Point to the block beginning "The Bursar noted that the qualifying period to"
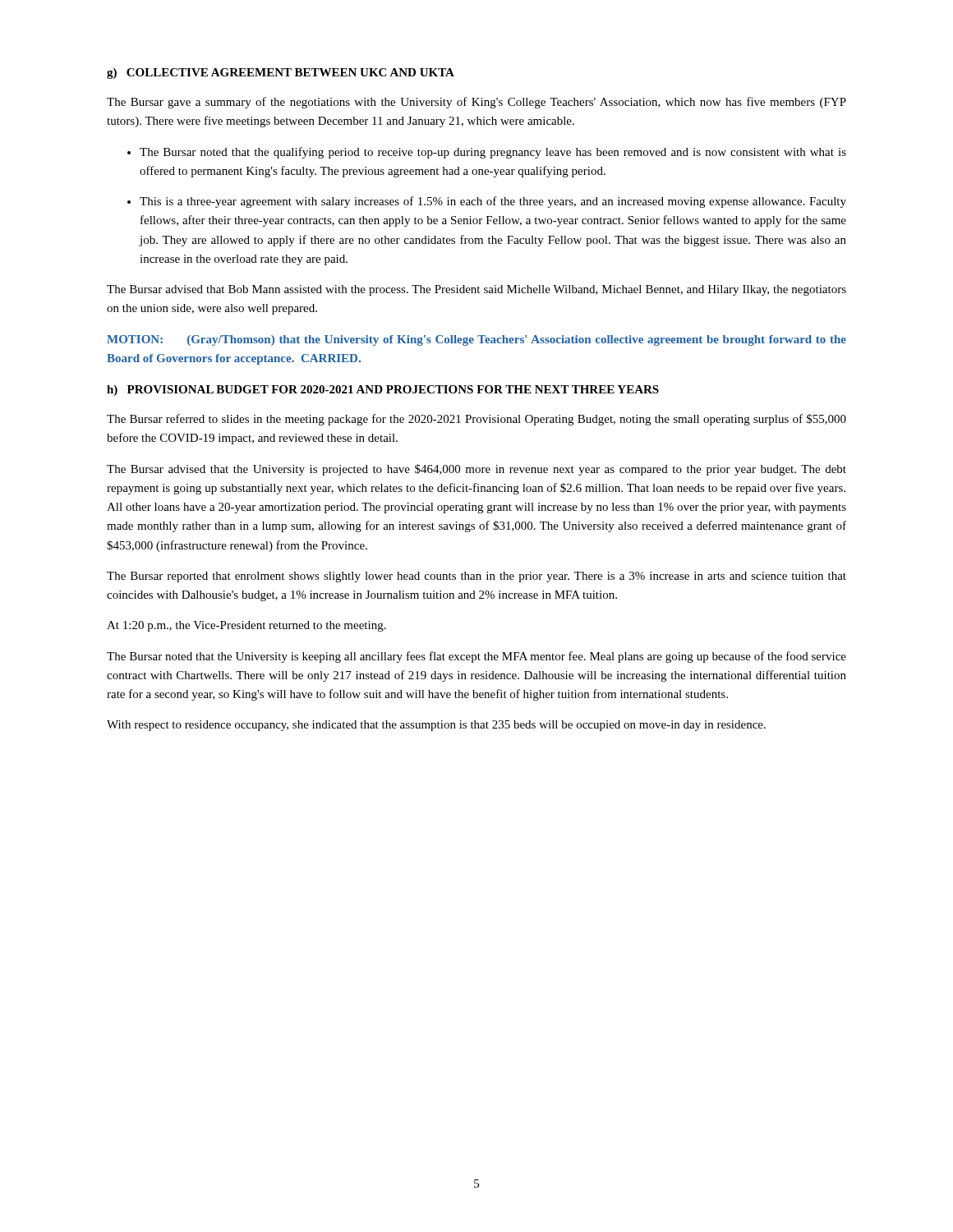This screenshot has width=953, height=1232. (493, 161)
